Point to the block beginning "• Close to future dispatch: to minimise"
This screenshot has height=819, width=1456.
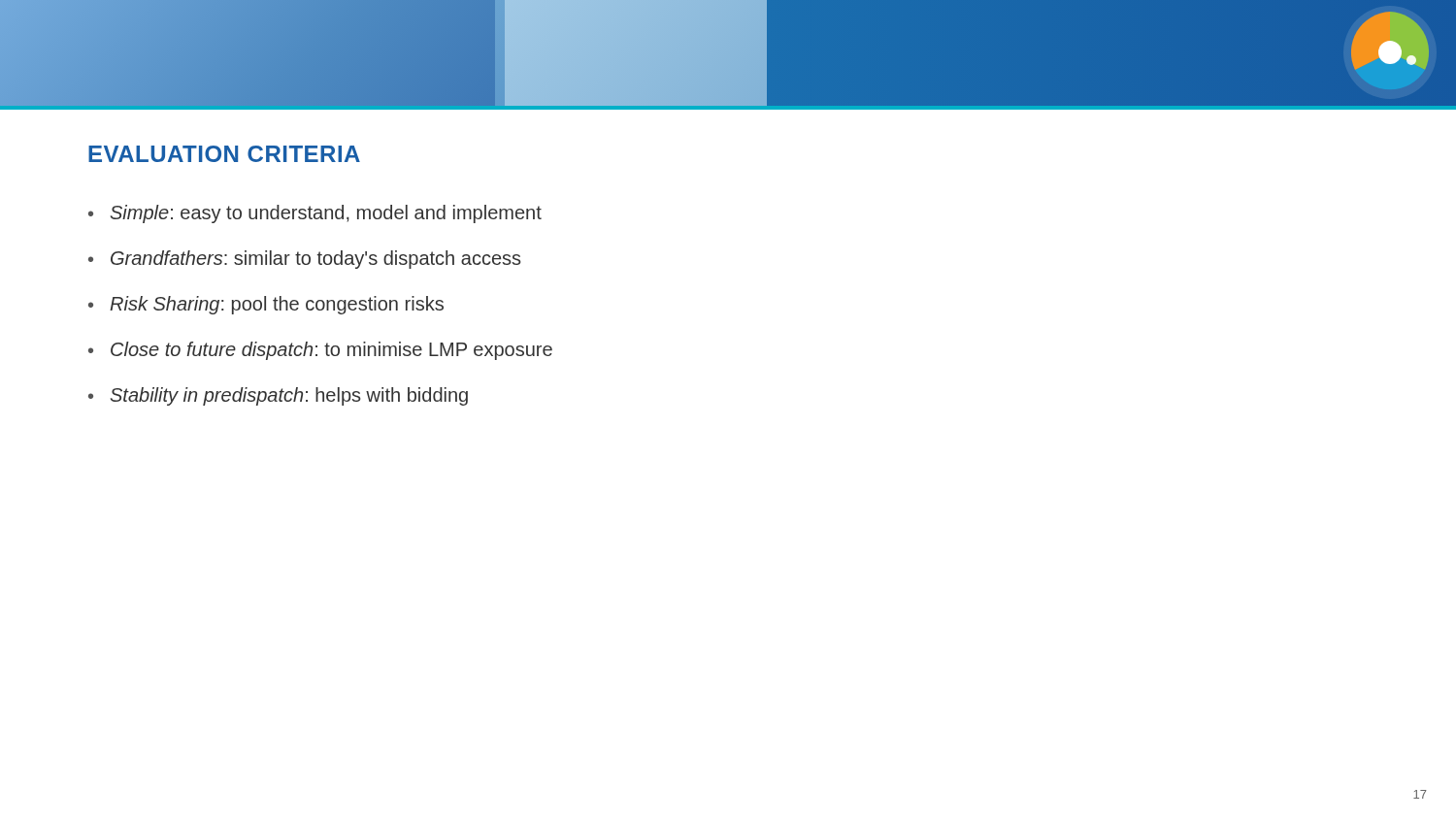pos(320,350)
